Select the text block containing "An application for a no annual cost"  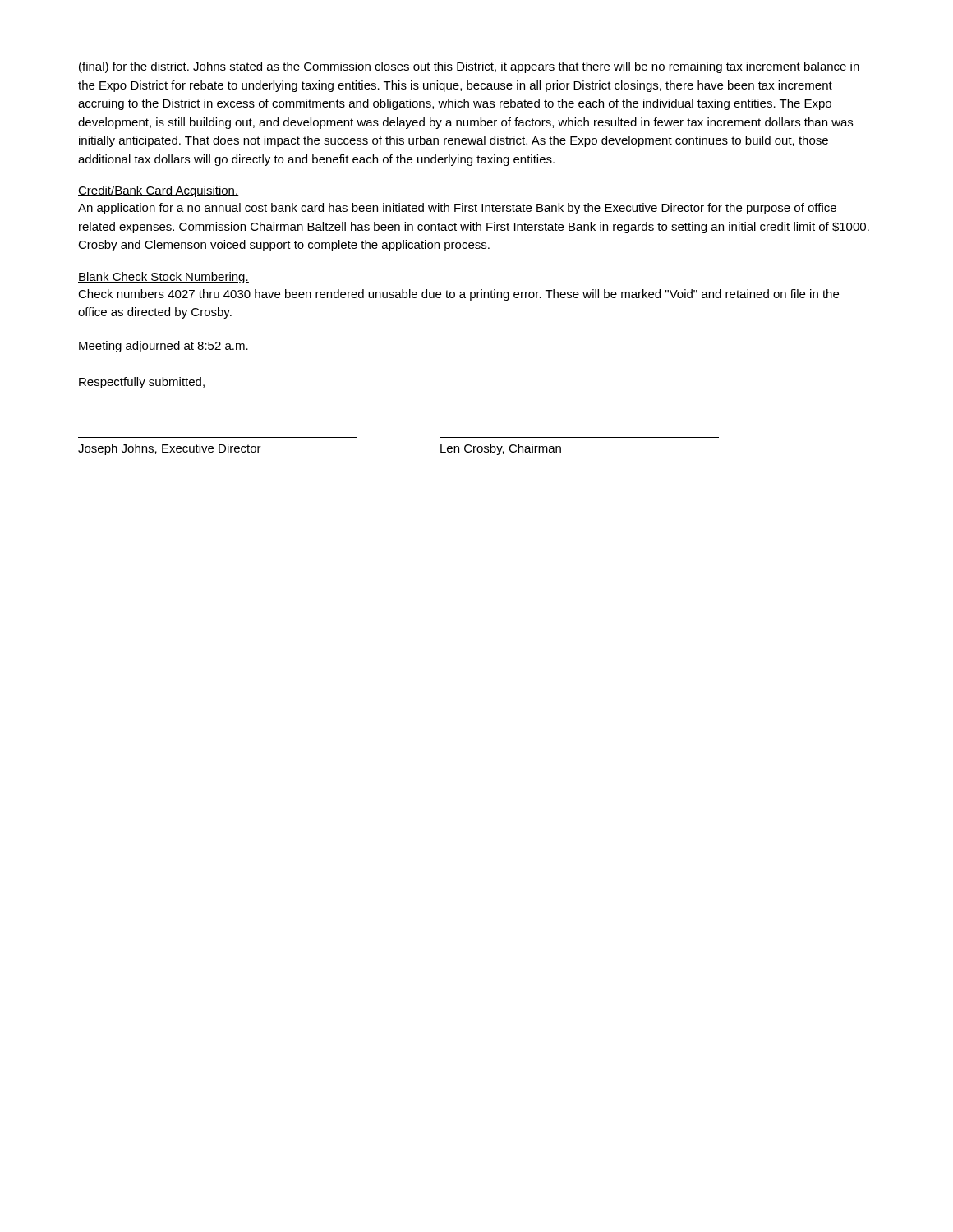coord(474,226)
